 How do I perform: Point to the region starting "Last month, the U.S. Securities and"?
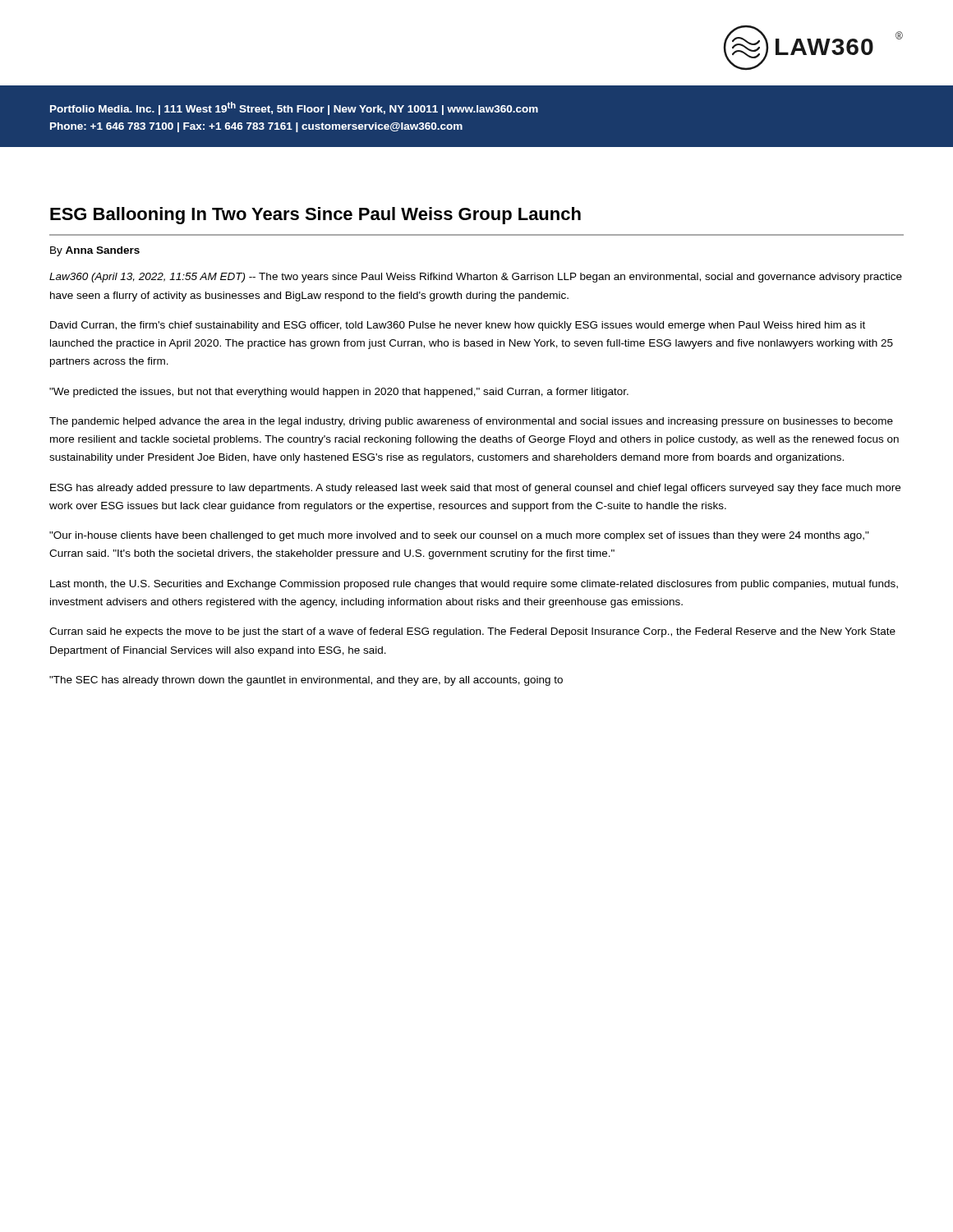474,592
